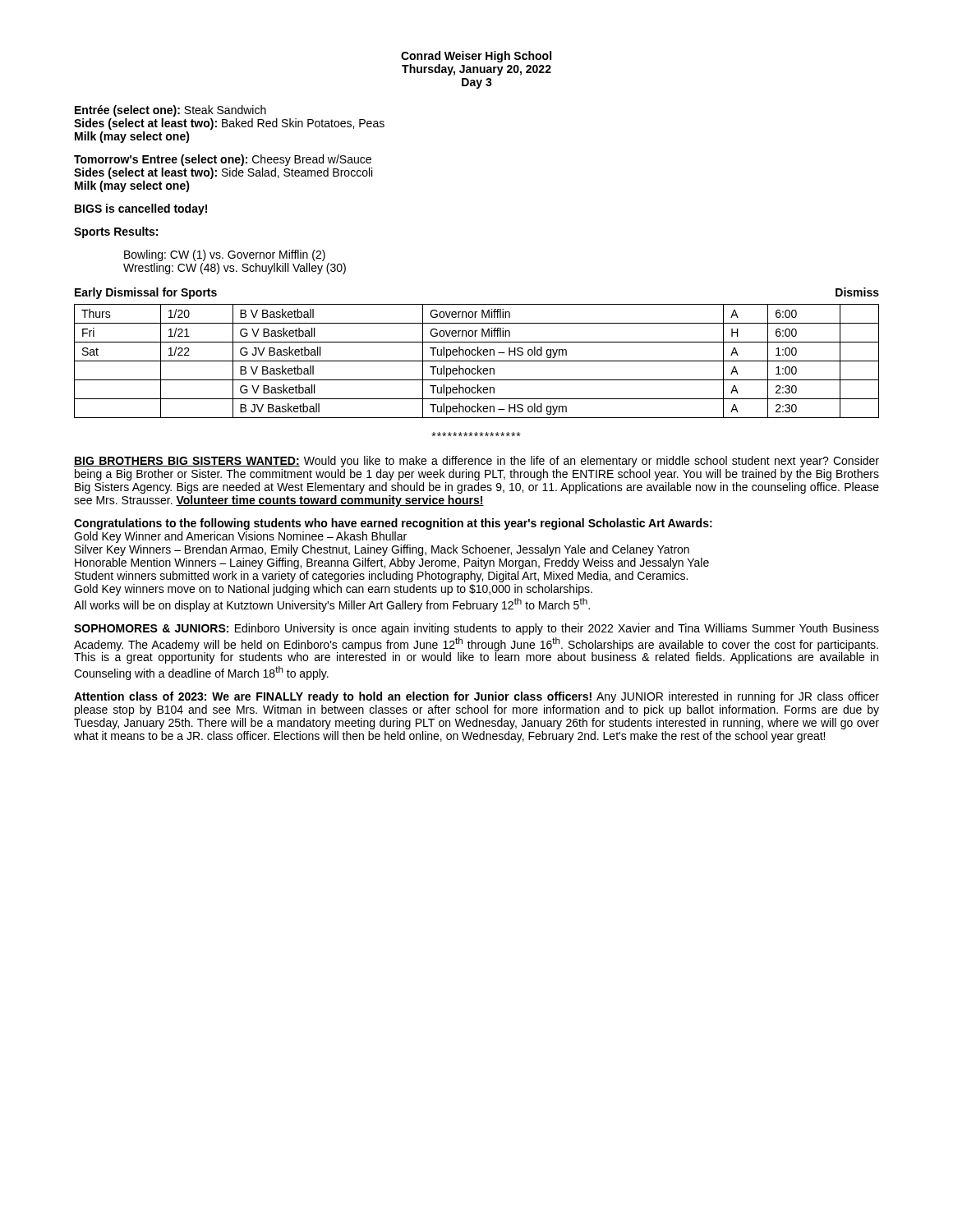Viewport: 953px width, 1232px height.
Task: Find the text block that says "Tomorrow's Entree (select"
Action: (x=224, y=172)
